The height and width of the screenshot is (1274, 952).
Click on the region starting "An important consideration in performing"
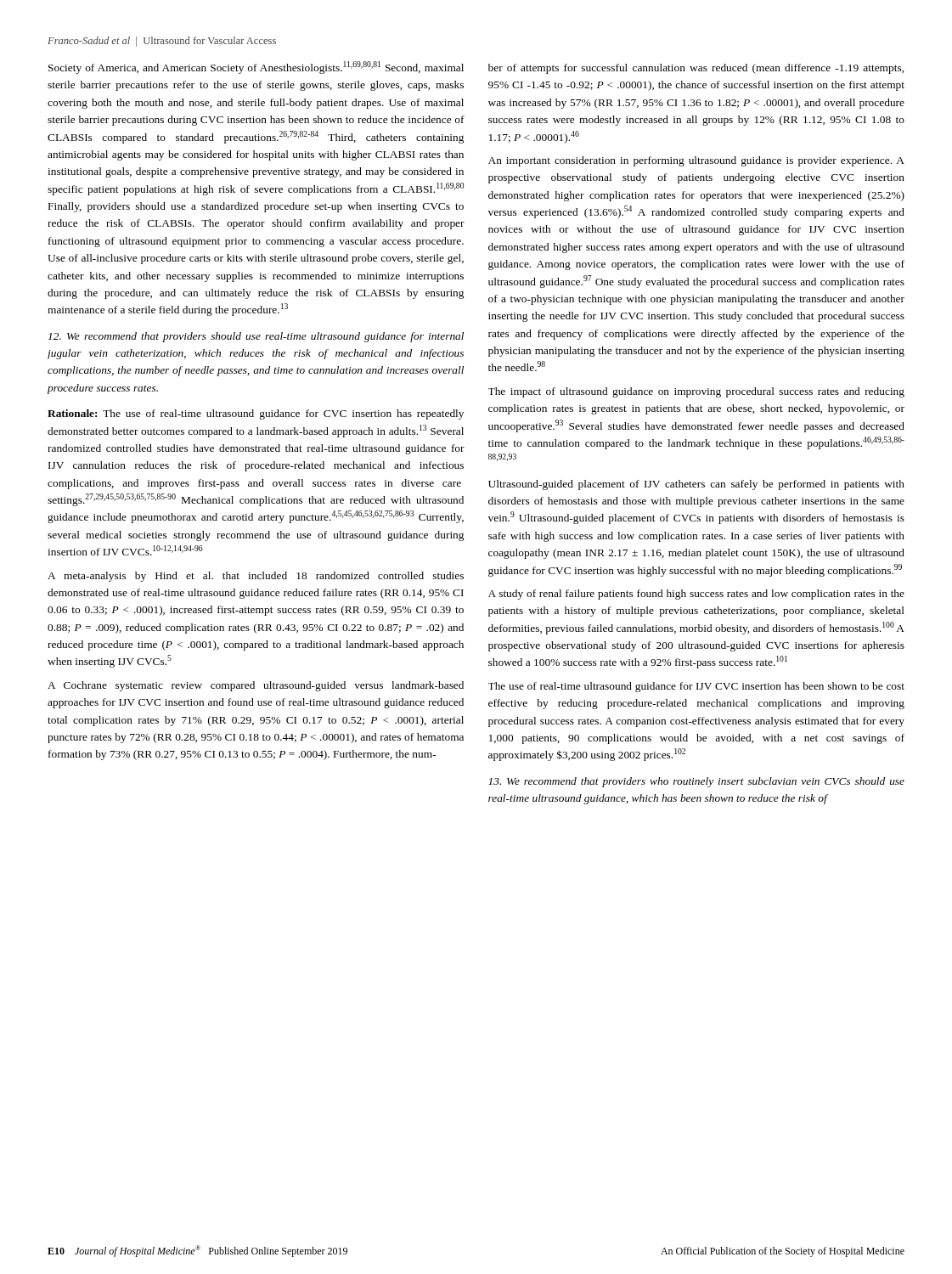coord(696,264)
